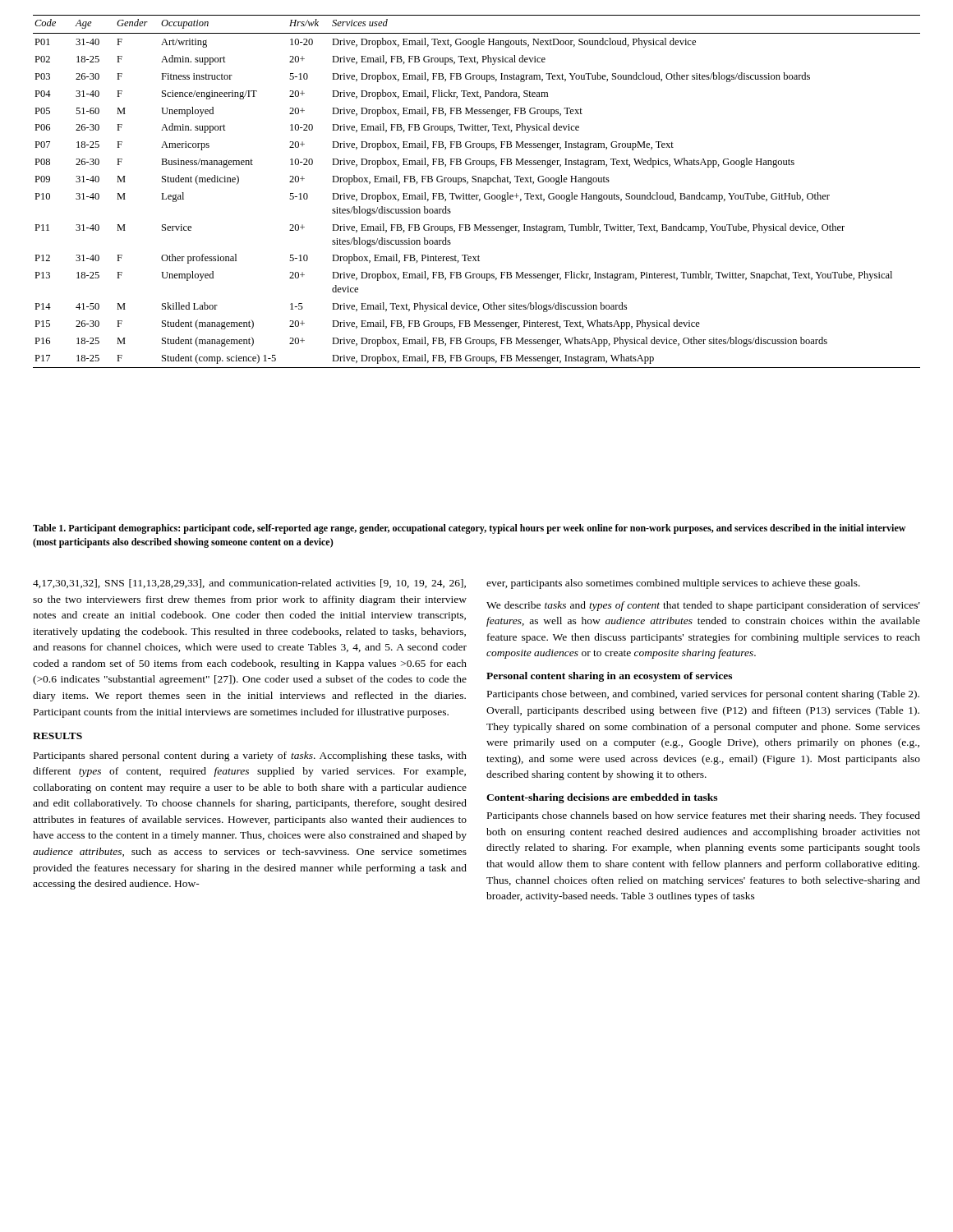This screenshot has height=1232, width=953.
Task: Find the block on this page that starts "Participants shared personal content during a variety of"
Action: [250, 819]
